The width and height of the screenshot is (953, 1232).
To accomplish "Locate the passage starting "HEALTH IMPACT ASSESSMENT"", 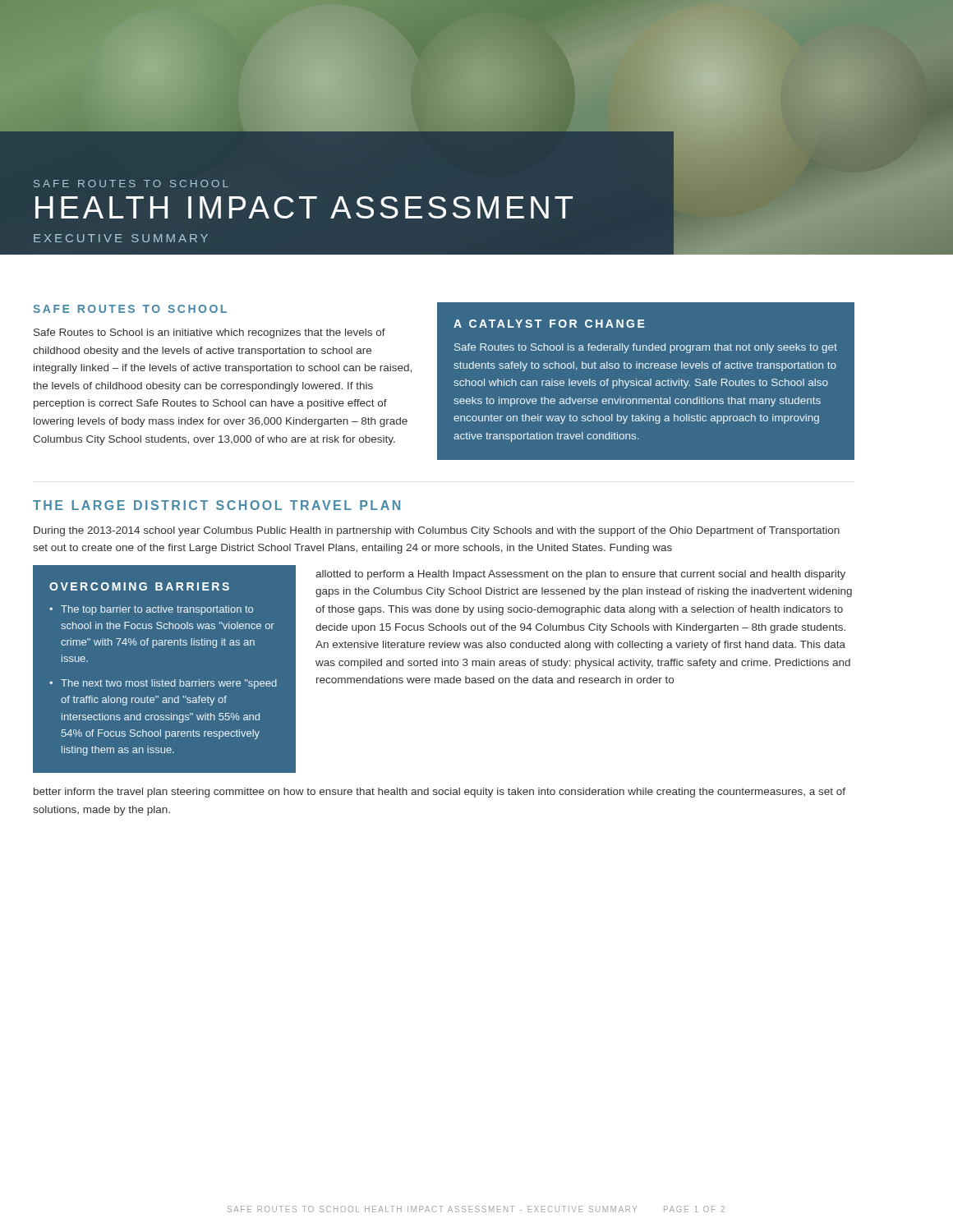I will [x=305, y=208].
